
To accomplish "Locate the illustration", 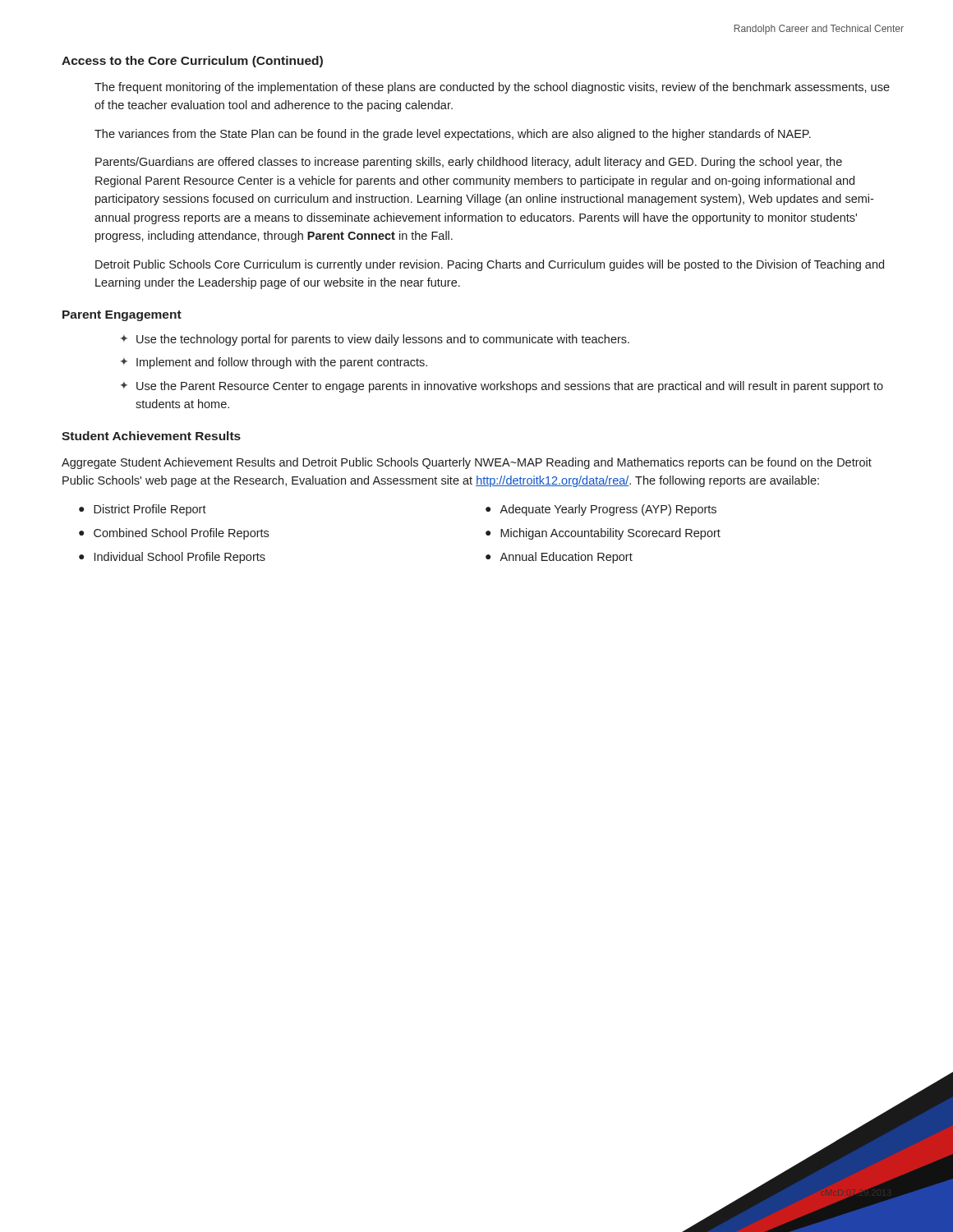I will pos(817,1152).
